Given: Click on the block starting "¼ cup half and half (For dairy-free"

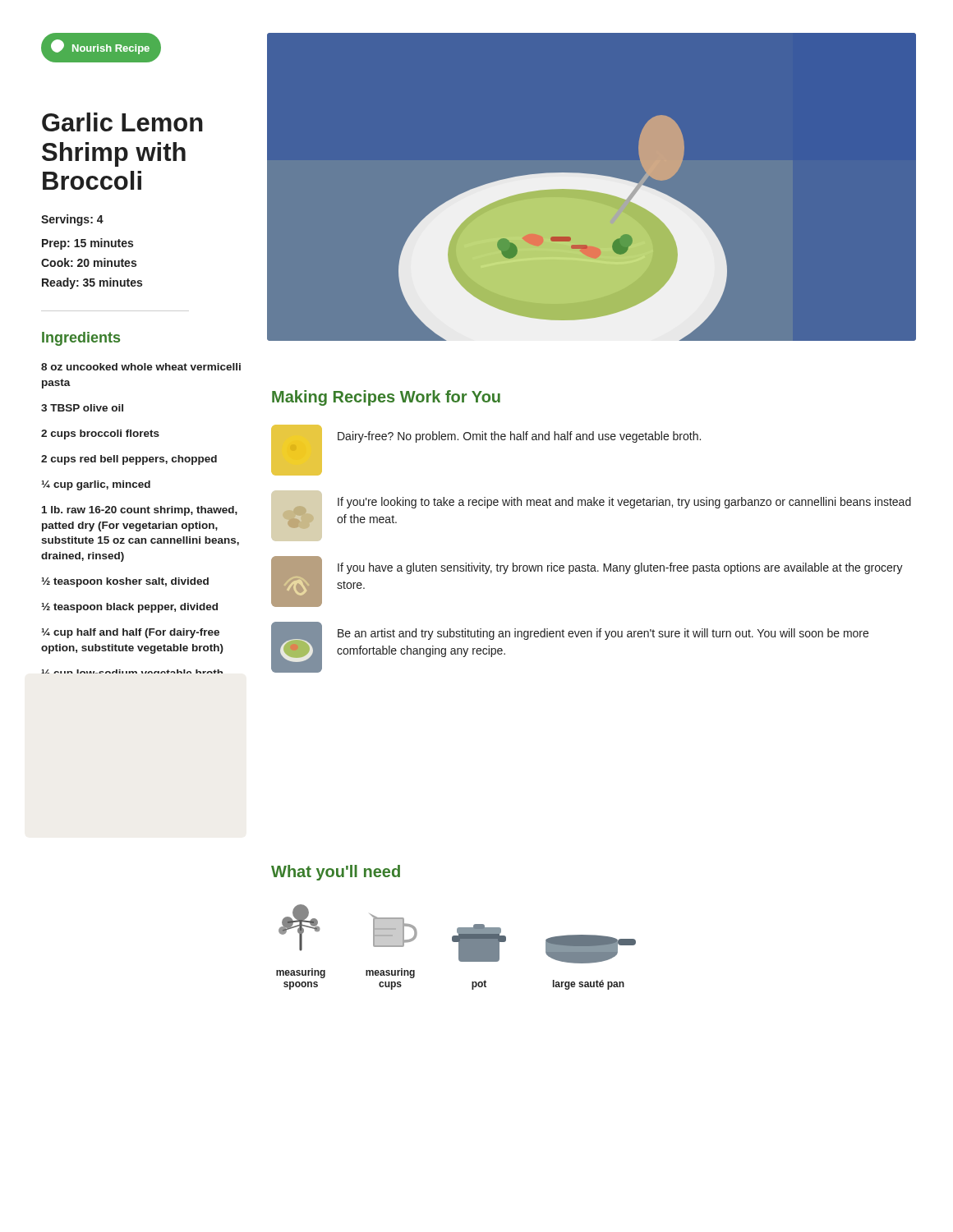Looking at the screenshot, I should [132, 640].
